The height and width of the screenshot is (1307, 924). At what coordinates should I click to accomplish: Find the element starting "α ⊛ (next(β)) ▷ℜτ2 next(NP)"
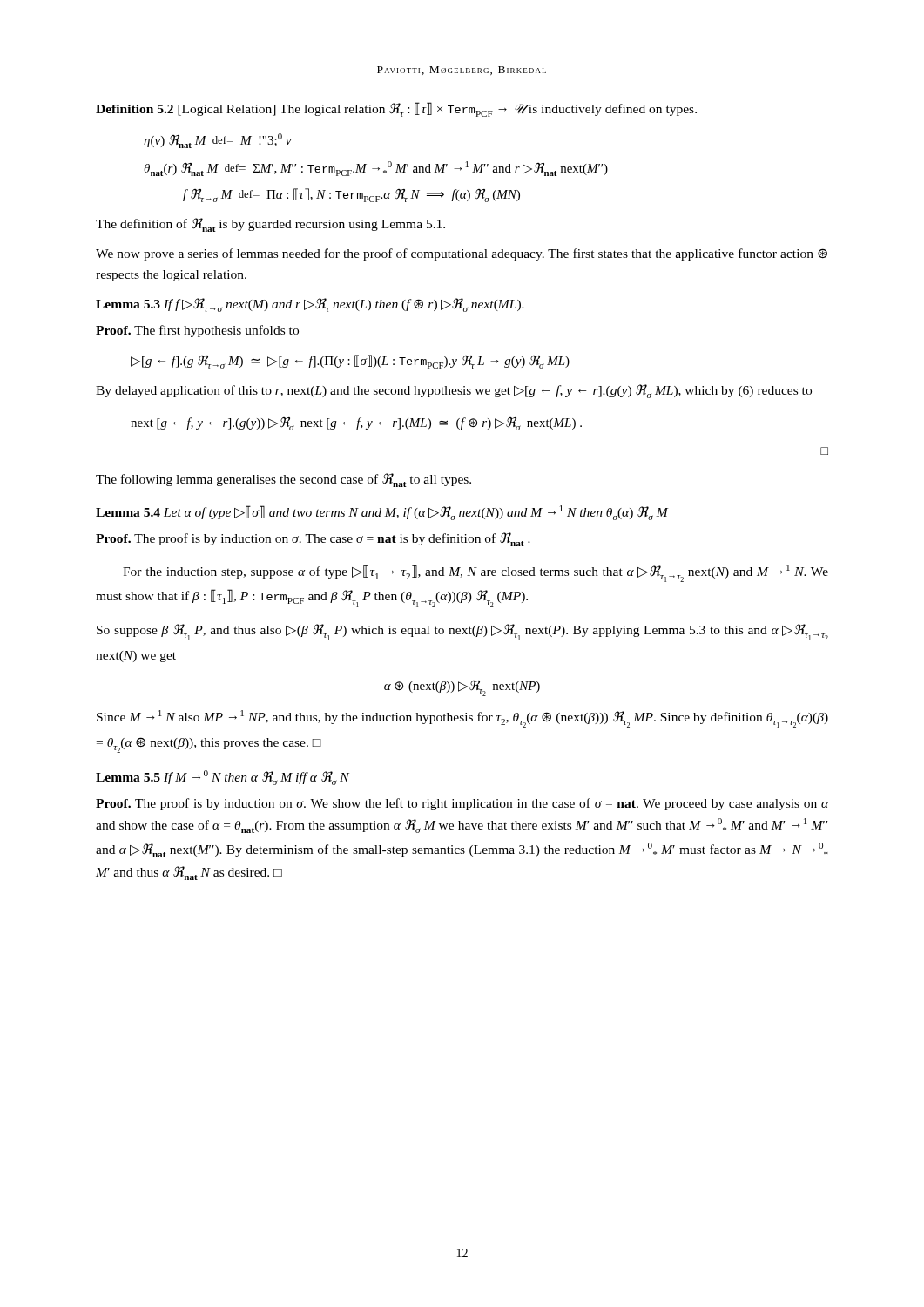pyautogui.click(x=462, y=688)
